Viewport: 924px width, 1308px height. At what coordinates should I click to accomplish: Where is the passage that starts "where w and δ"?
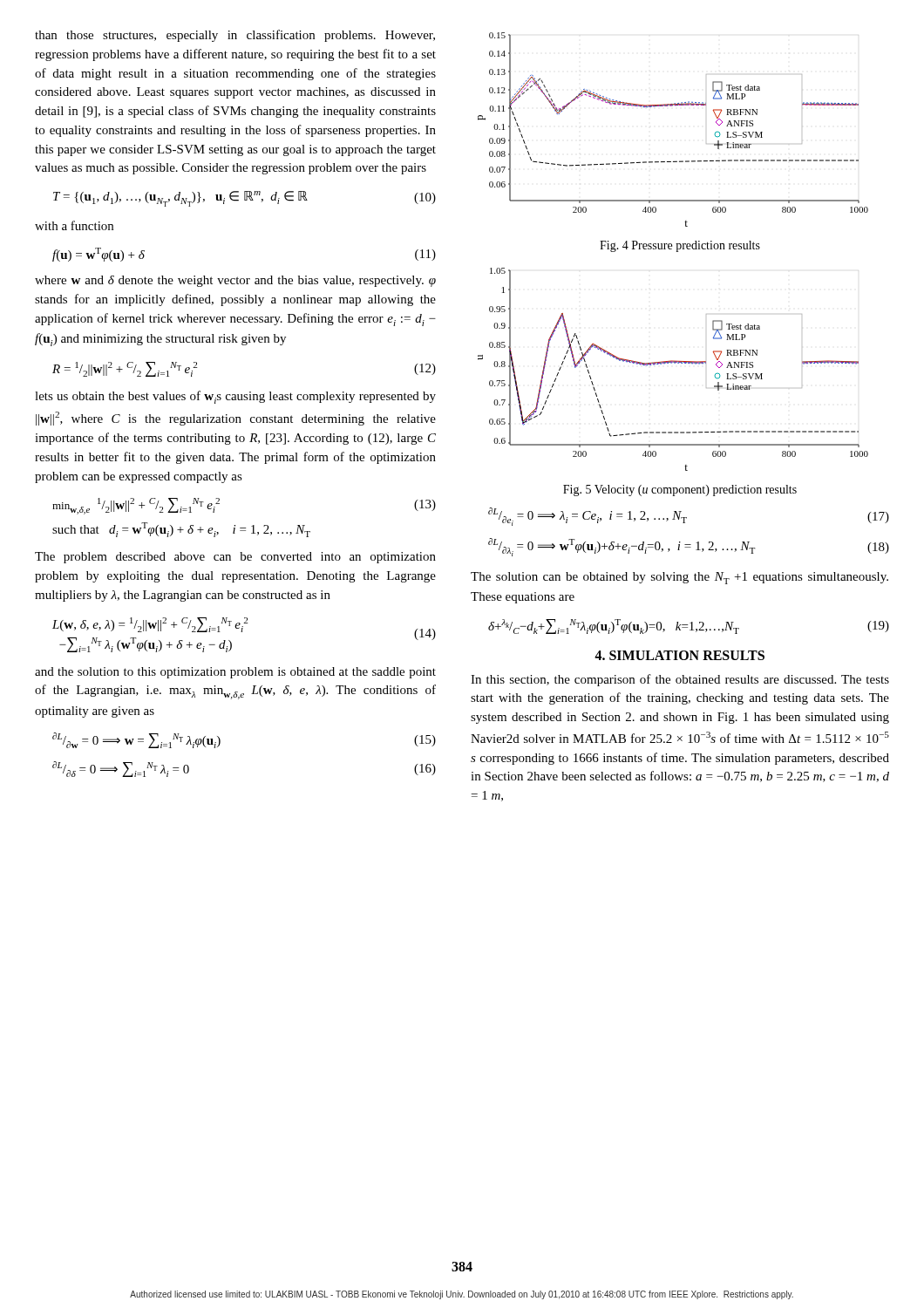[235, 310]
